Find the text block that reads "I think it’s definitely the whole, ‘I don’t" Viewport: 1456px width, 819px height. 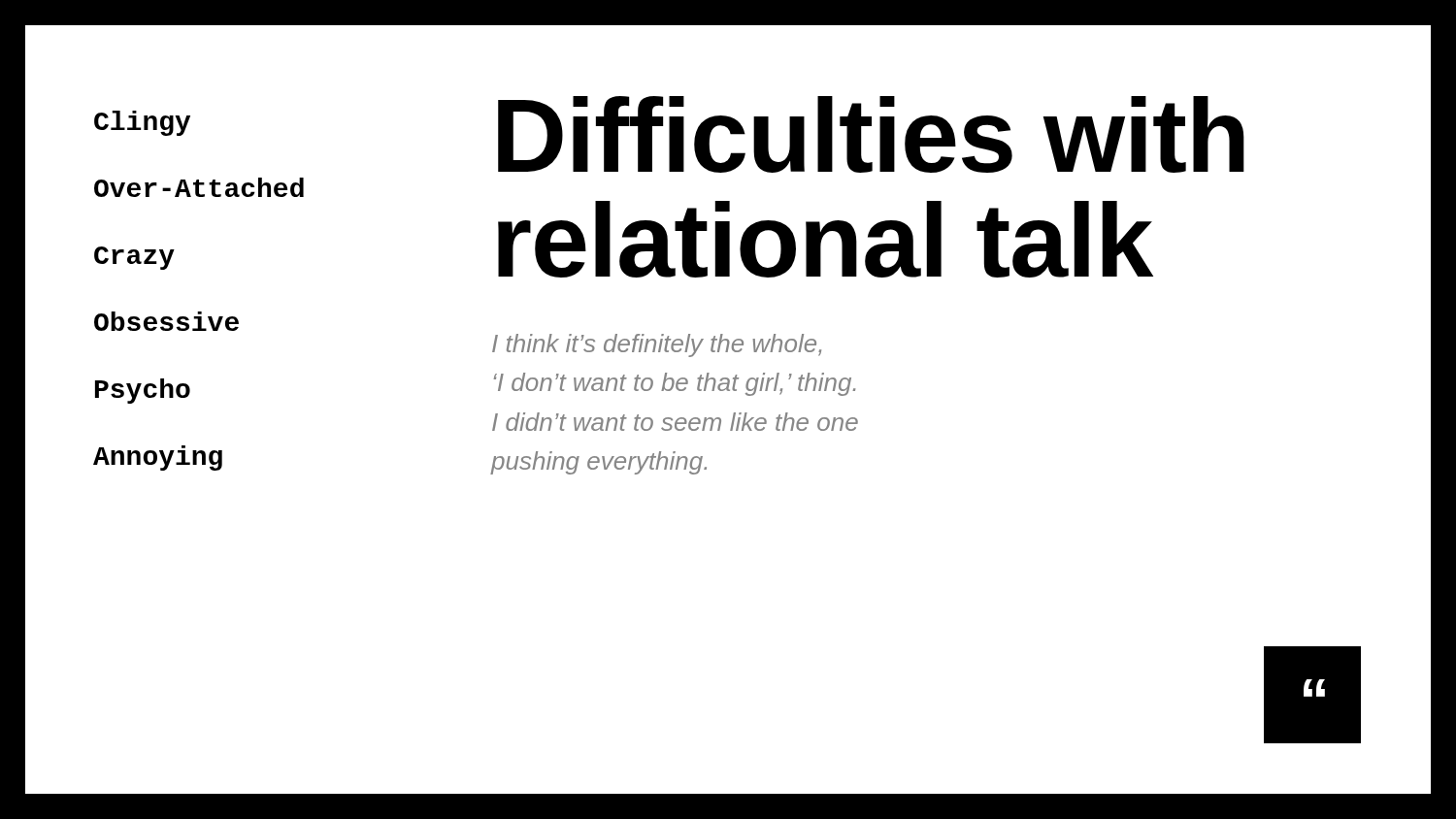(x=773, y=402)
